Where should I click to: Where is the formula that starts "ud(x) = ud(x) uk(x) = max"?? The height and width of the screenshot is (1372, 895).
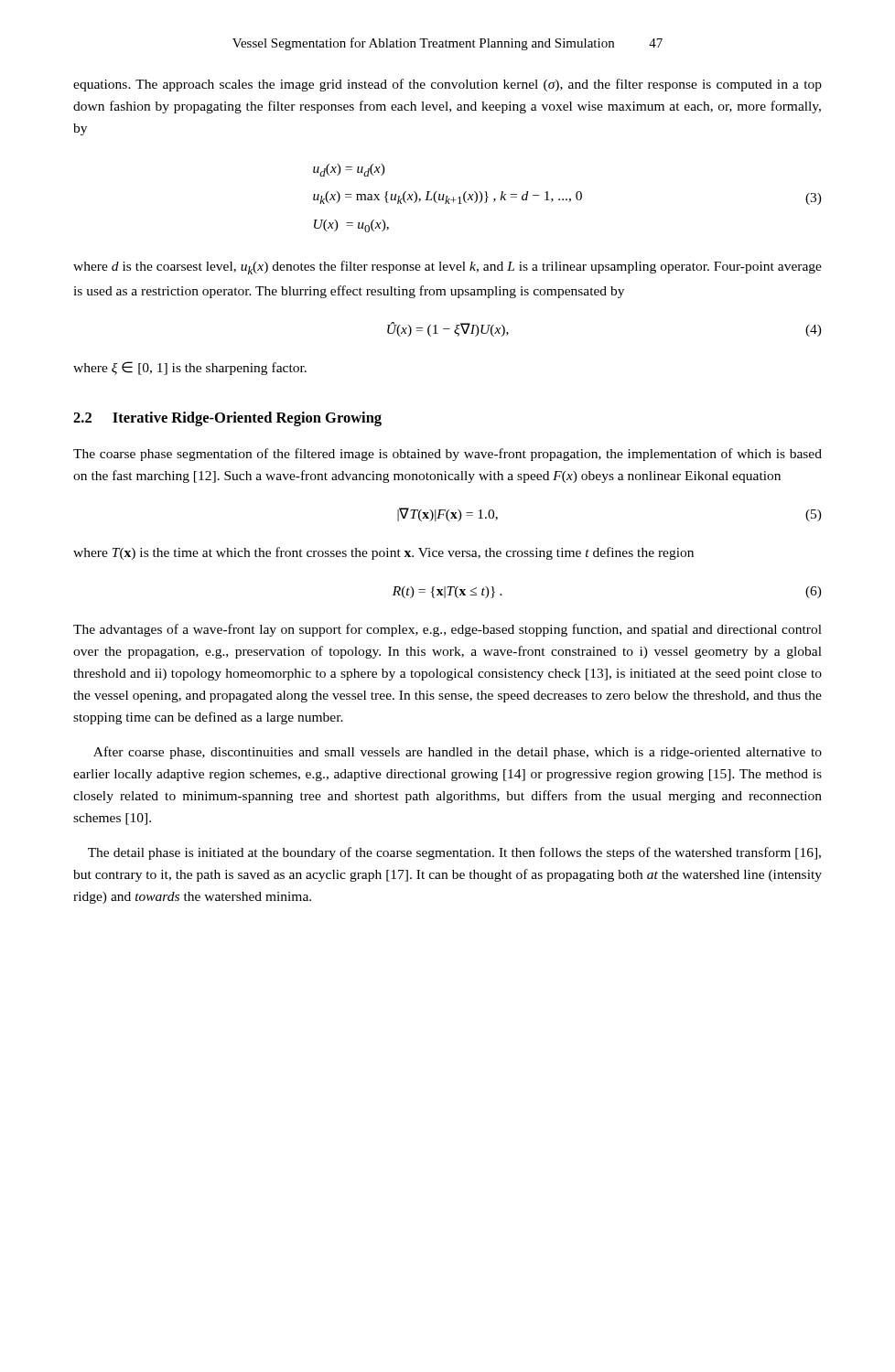(x=567, y=197)
